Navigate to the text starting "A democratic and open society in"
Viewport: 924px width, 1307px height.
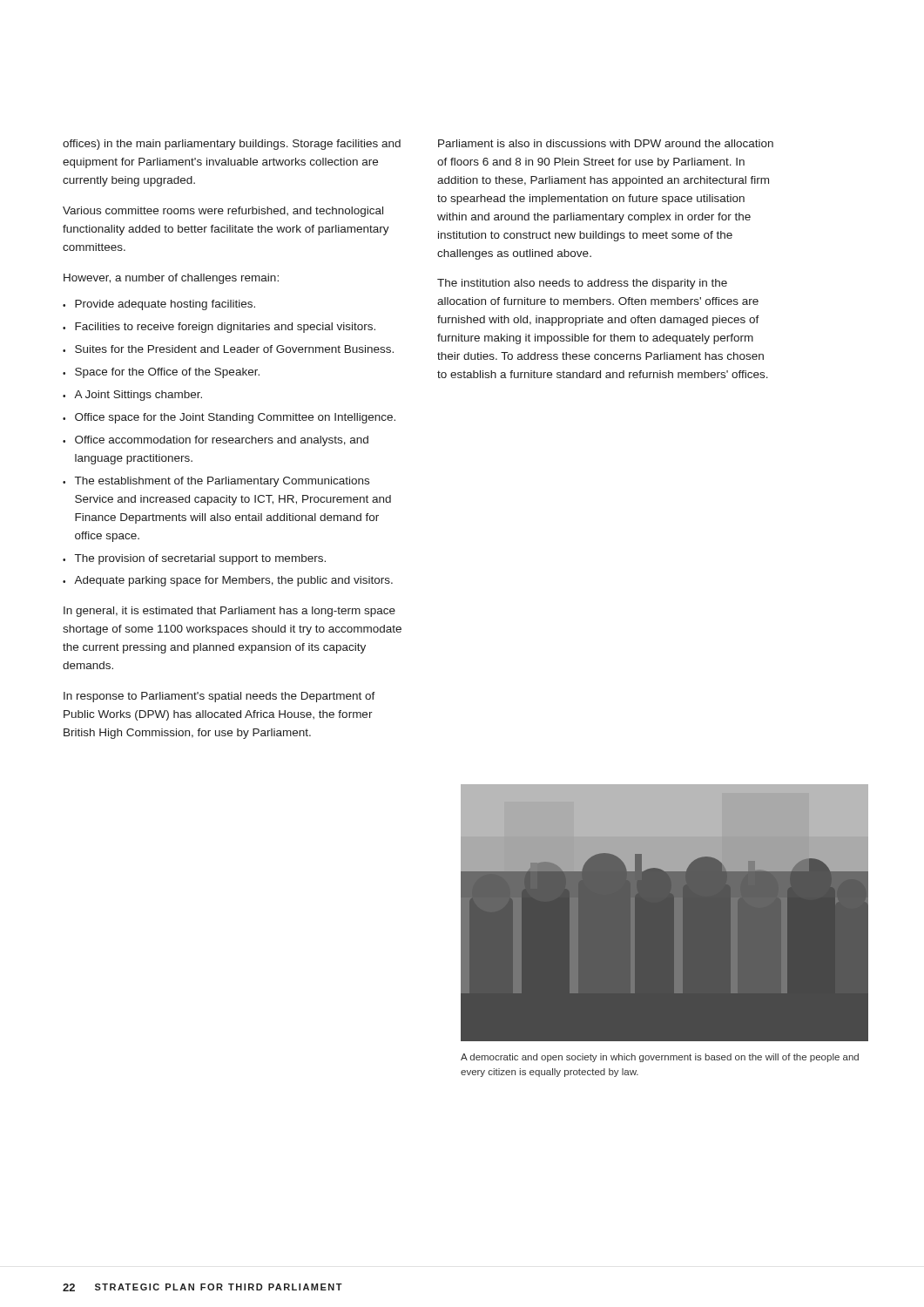(664, 1064)
